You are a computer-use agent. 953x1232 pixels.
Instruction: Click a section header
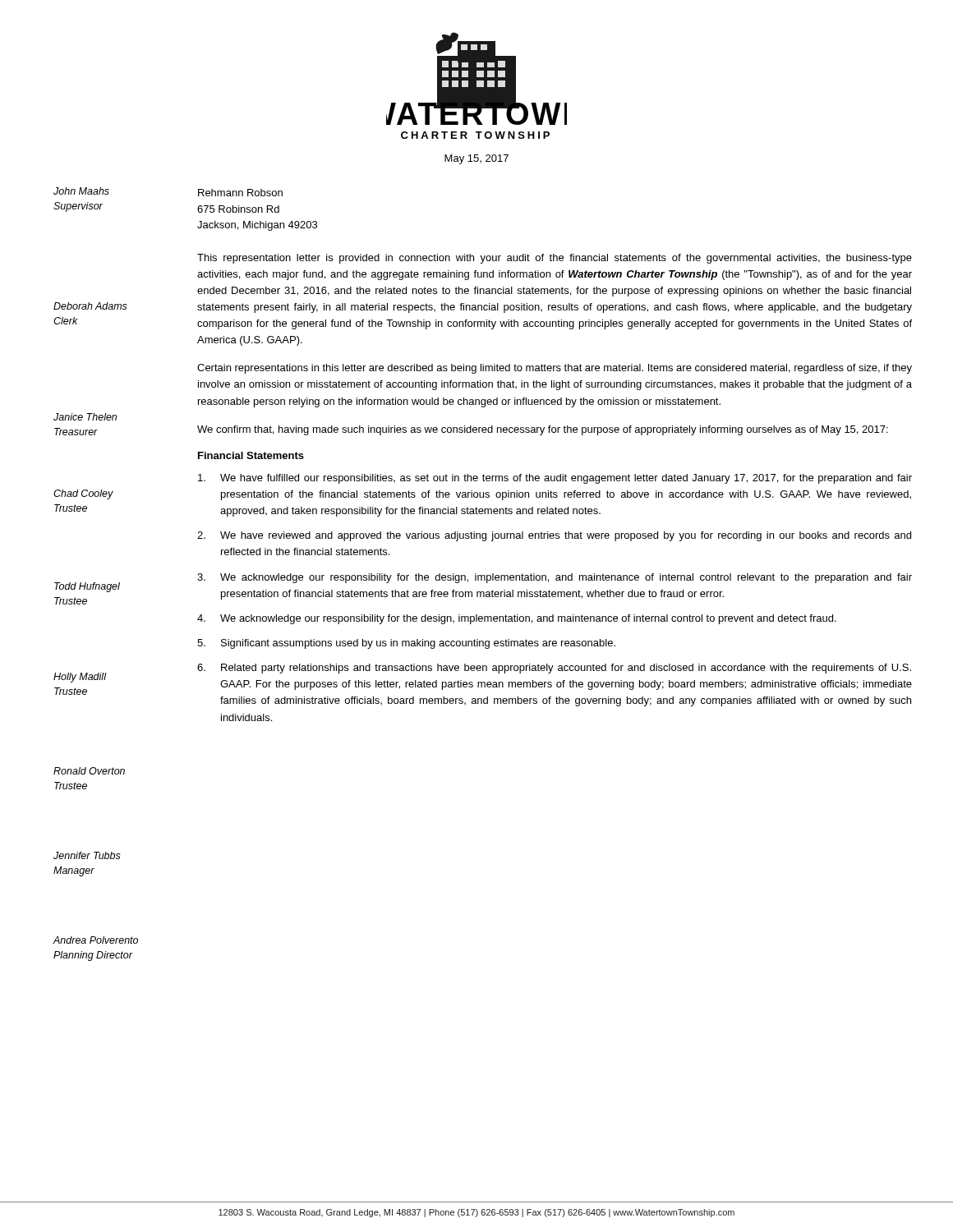[x=251, y=455]
